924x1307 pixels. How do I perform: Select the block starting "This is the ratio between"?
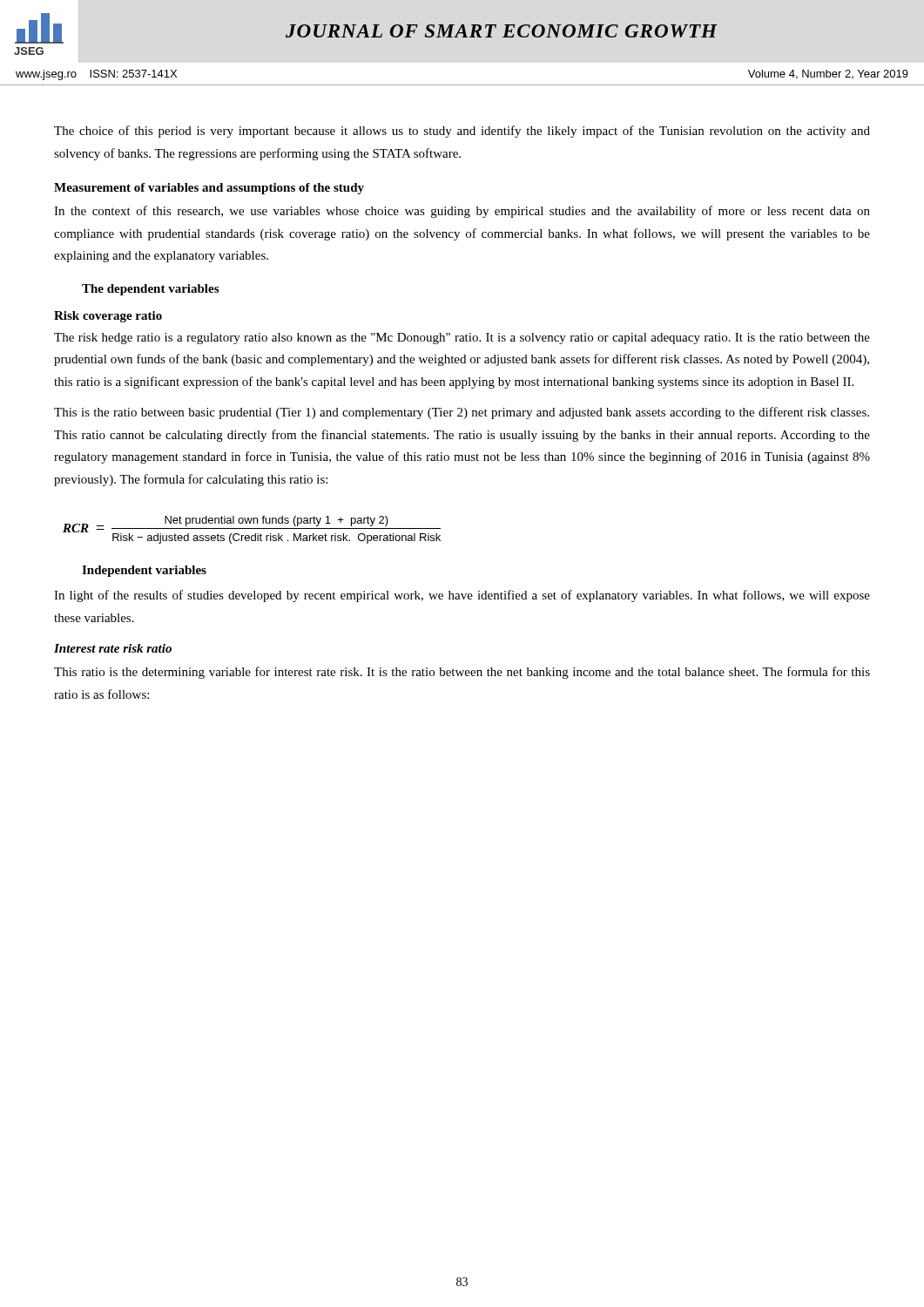pos(462,445)
